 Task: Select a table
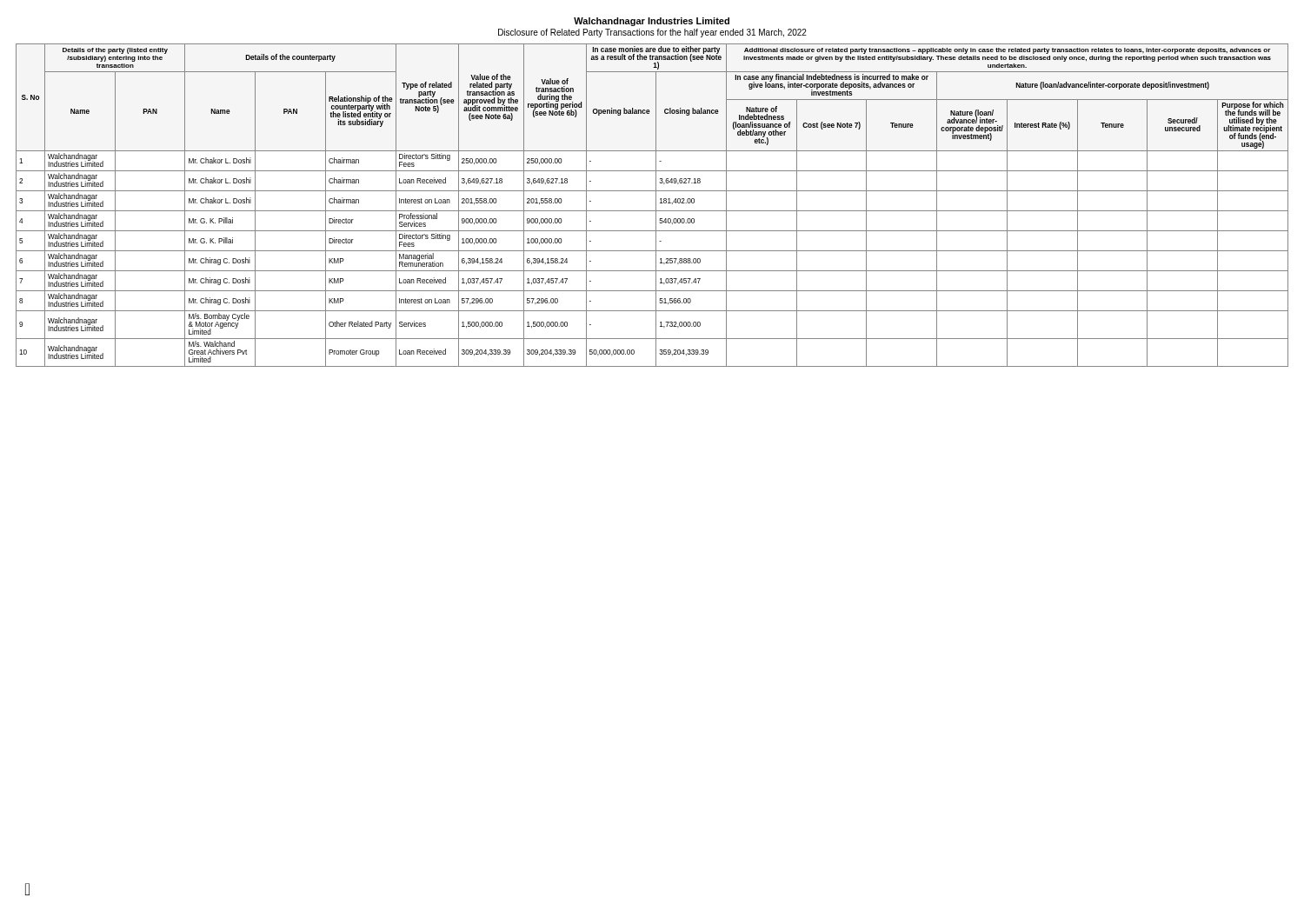[652, 205]
